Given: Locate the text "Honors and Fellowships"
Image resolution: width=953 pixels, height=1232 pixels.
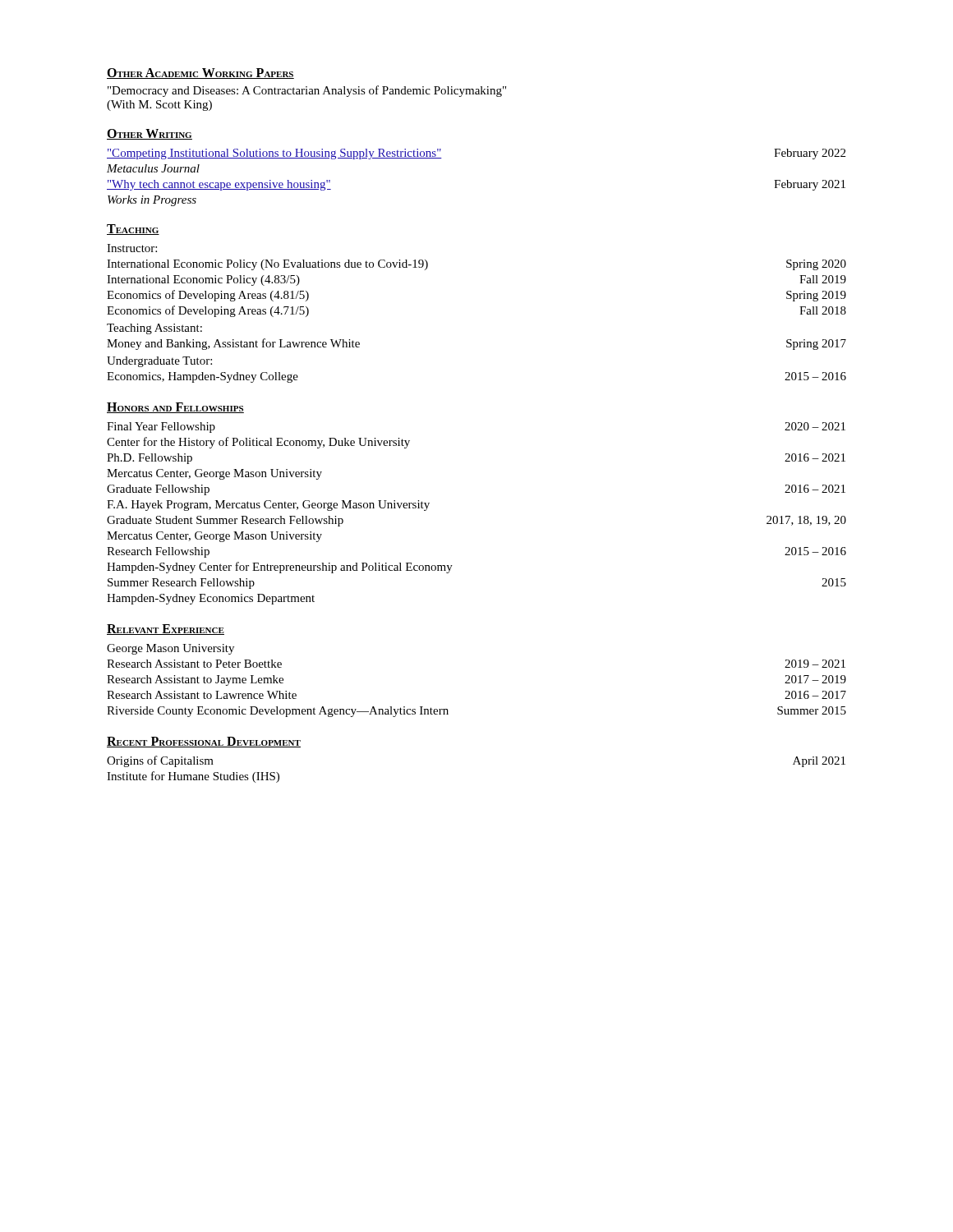Looking at the screenshot, I should click(x=175, y=407).
